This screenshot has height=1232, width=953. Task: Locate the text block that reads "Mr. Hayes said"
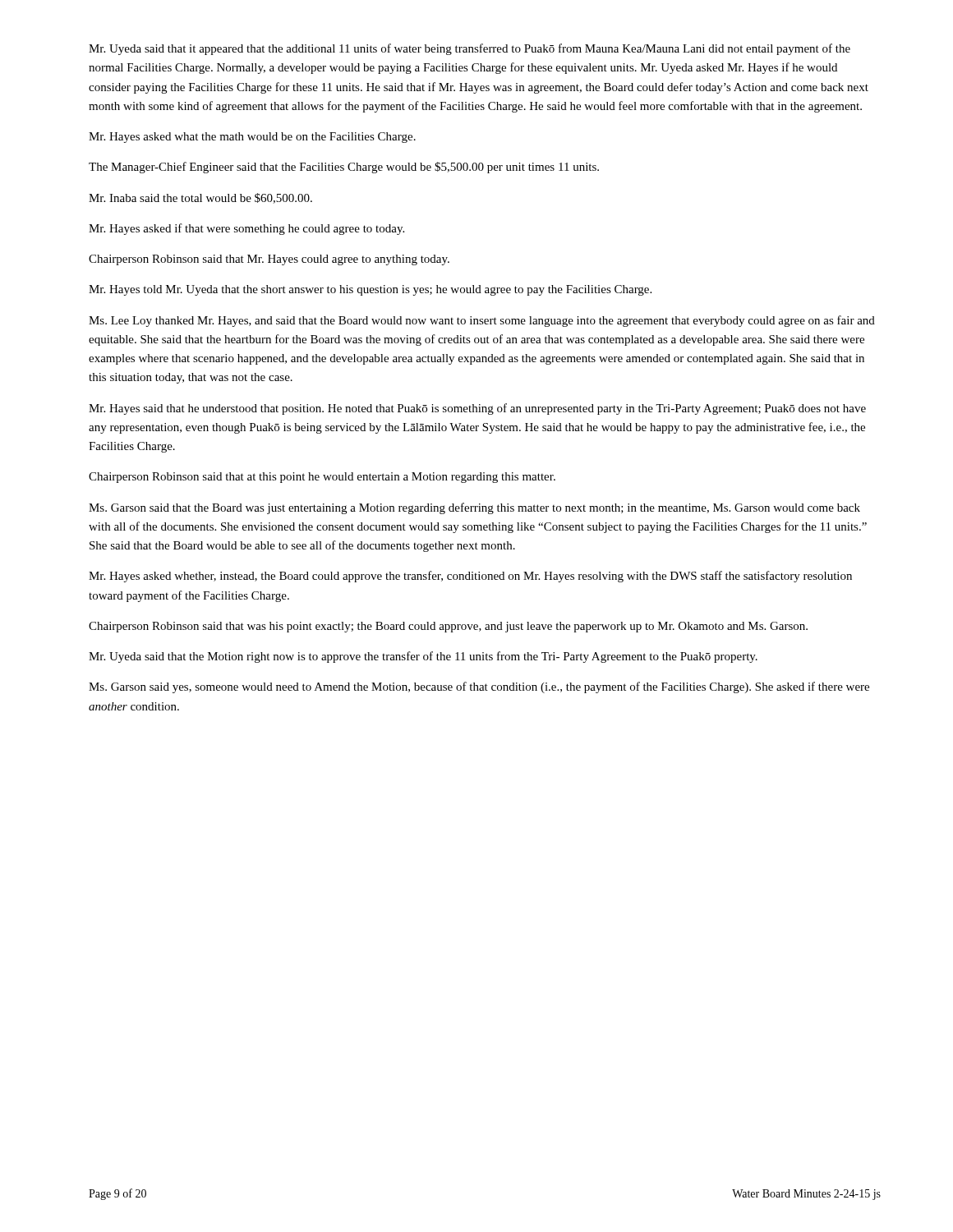477,427
